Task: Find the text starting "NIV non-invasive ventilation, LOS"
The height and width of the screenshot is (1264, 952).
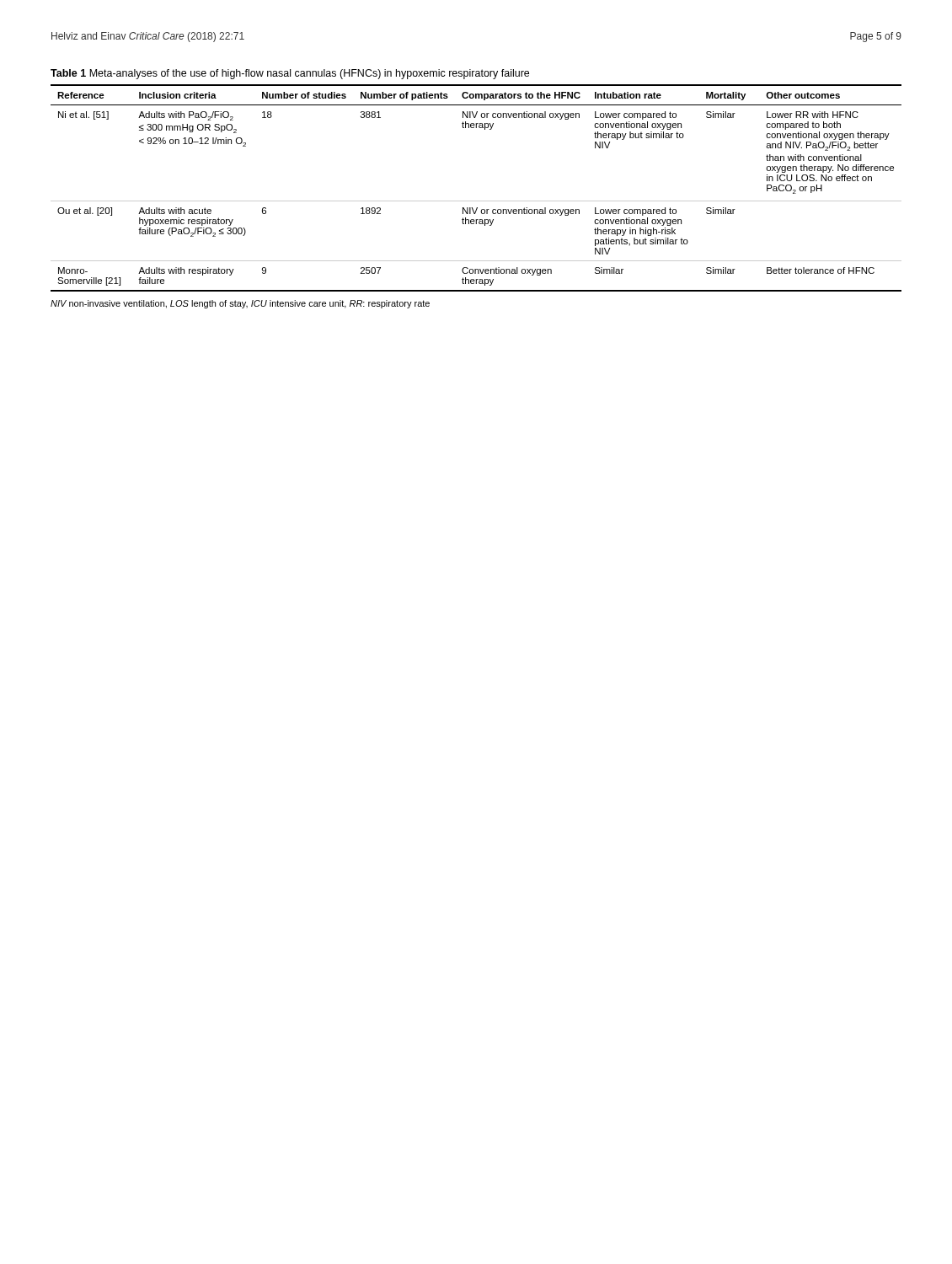Action: (x=240, y=303)
